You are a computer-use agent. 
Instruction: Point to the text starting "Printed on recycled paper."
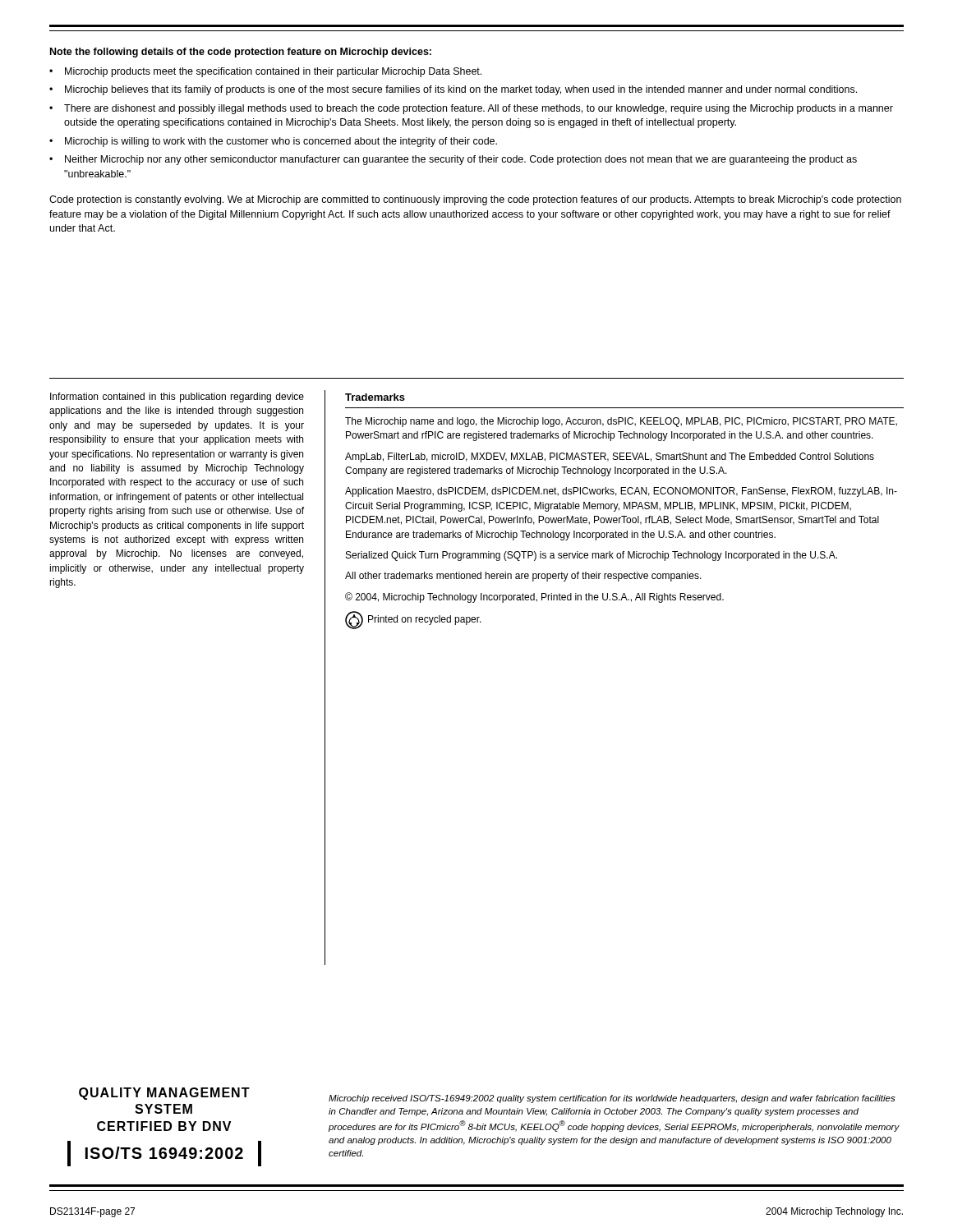point(413,620)
